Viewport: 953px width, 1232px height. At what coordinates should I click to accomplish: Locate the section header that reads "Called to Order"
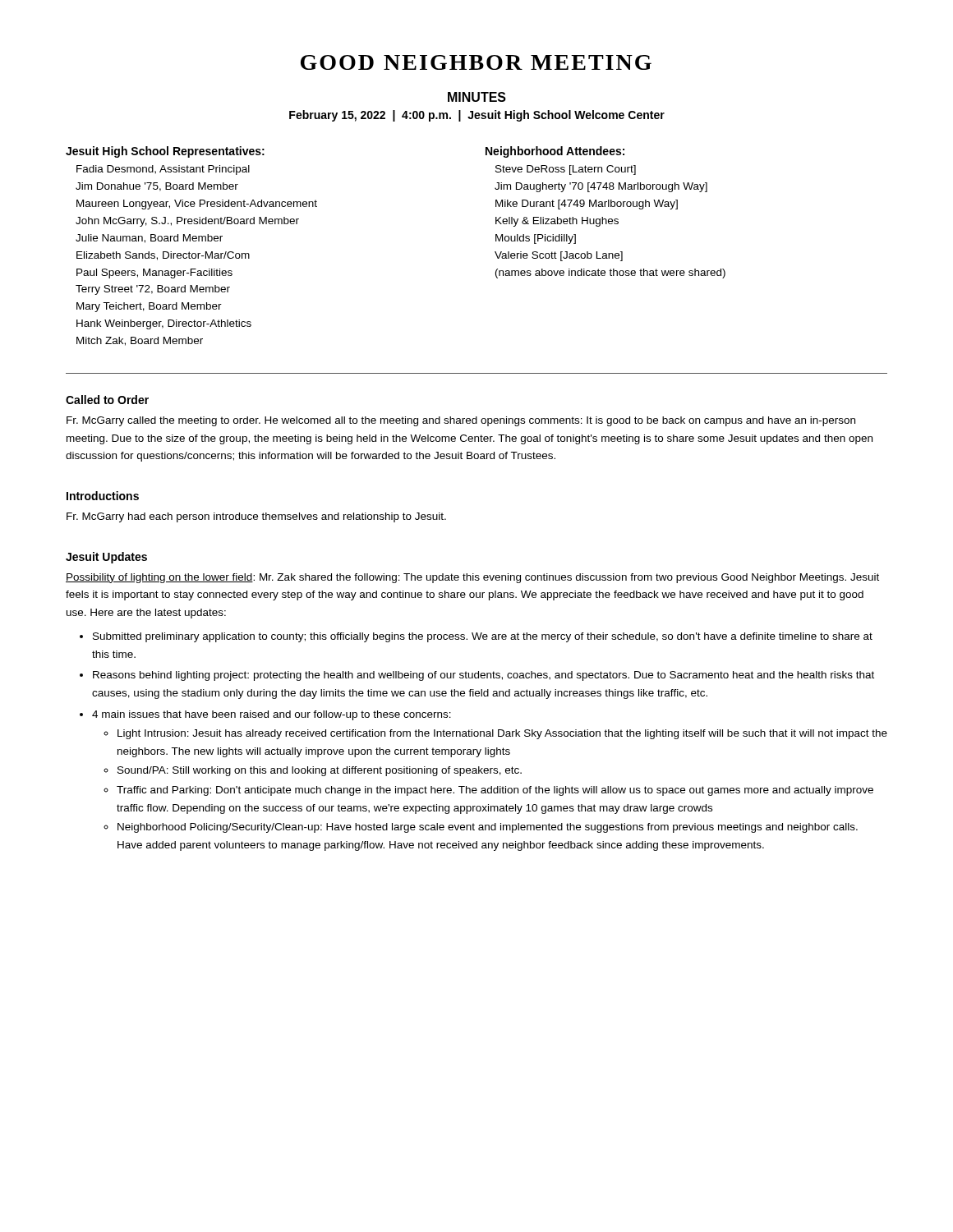point(107,400)
